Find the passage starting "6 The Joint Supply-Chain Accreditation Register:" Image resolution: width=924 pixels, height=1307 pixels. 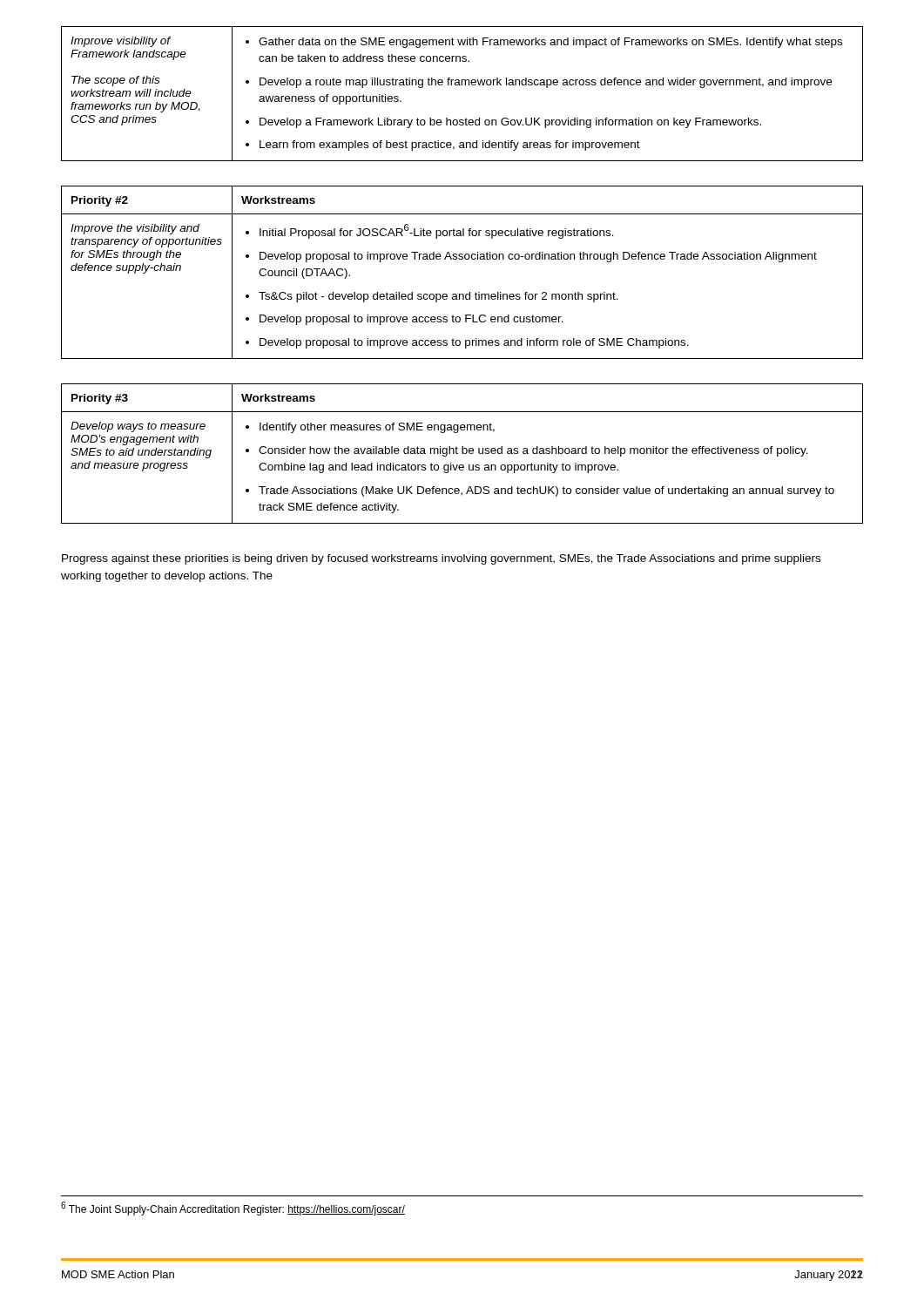click(233, 1208)
